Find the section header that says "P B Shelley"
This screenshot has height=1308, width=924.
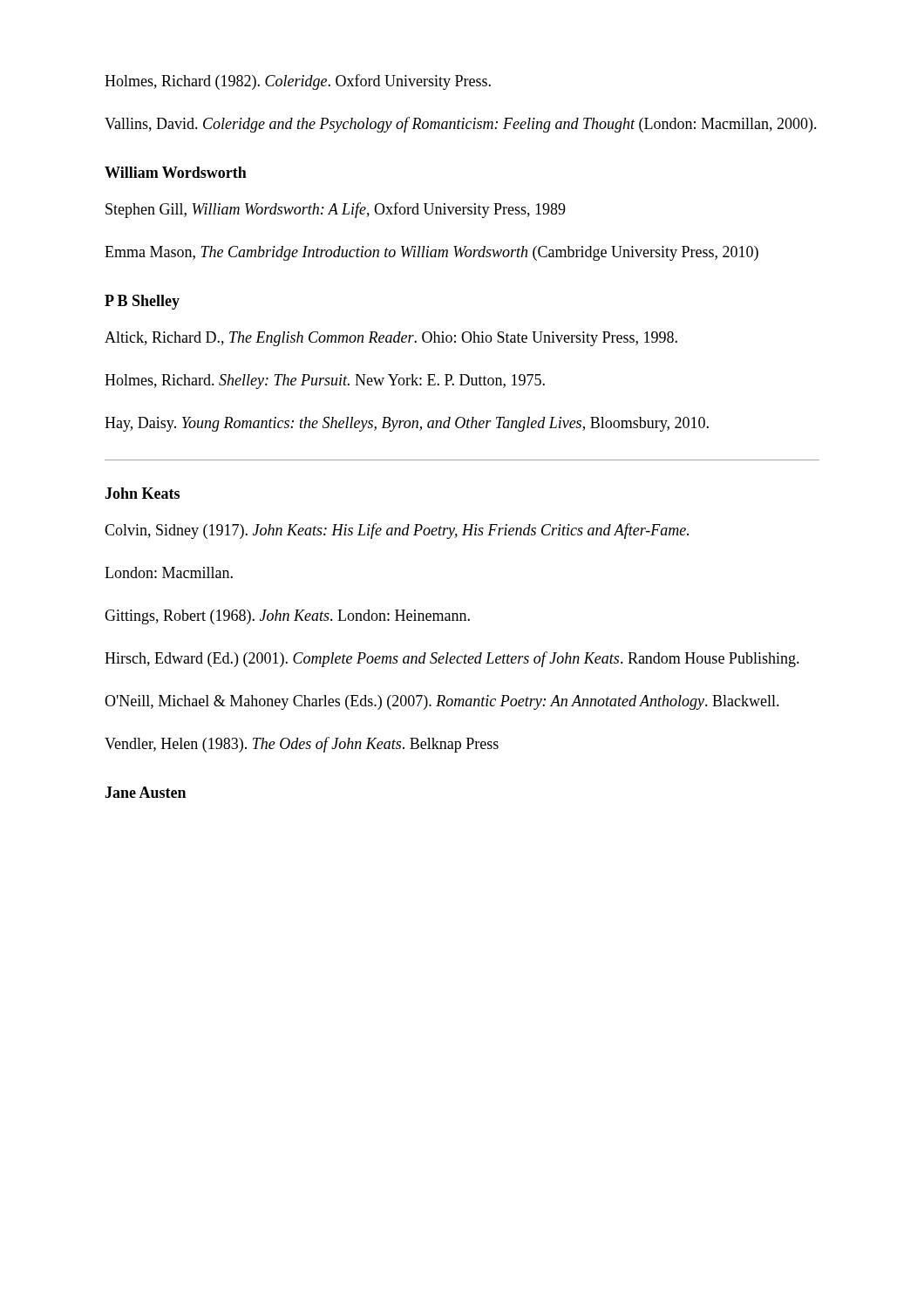(142, 301)
